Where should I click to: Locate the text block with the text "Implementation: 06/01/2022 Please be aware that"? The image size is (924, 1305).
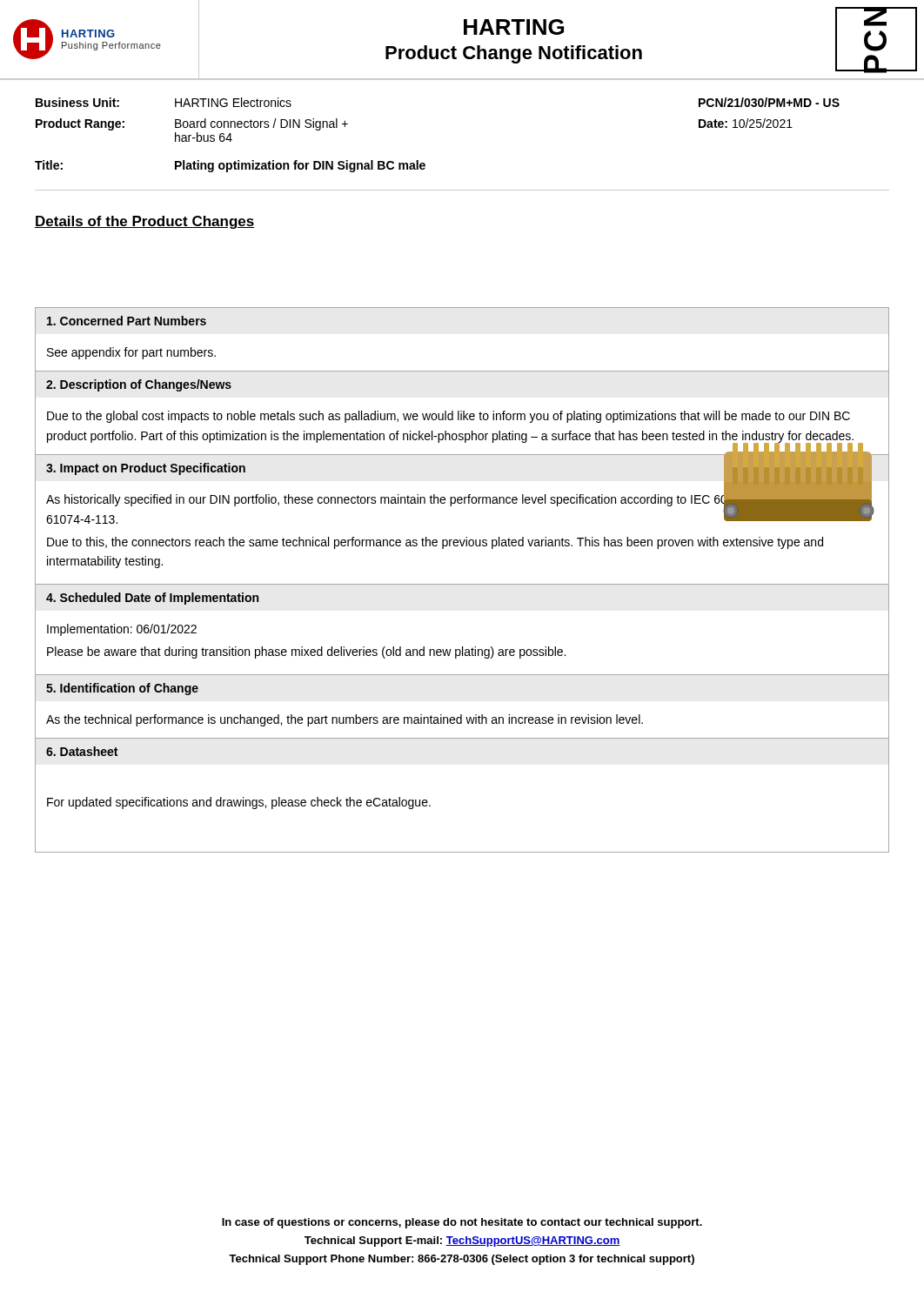(462, 640)
